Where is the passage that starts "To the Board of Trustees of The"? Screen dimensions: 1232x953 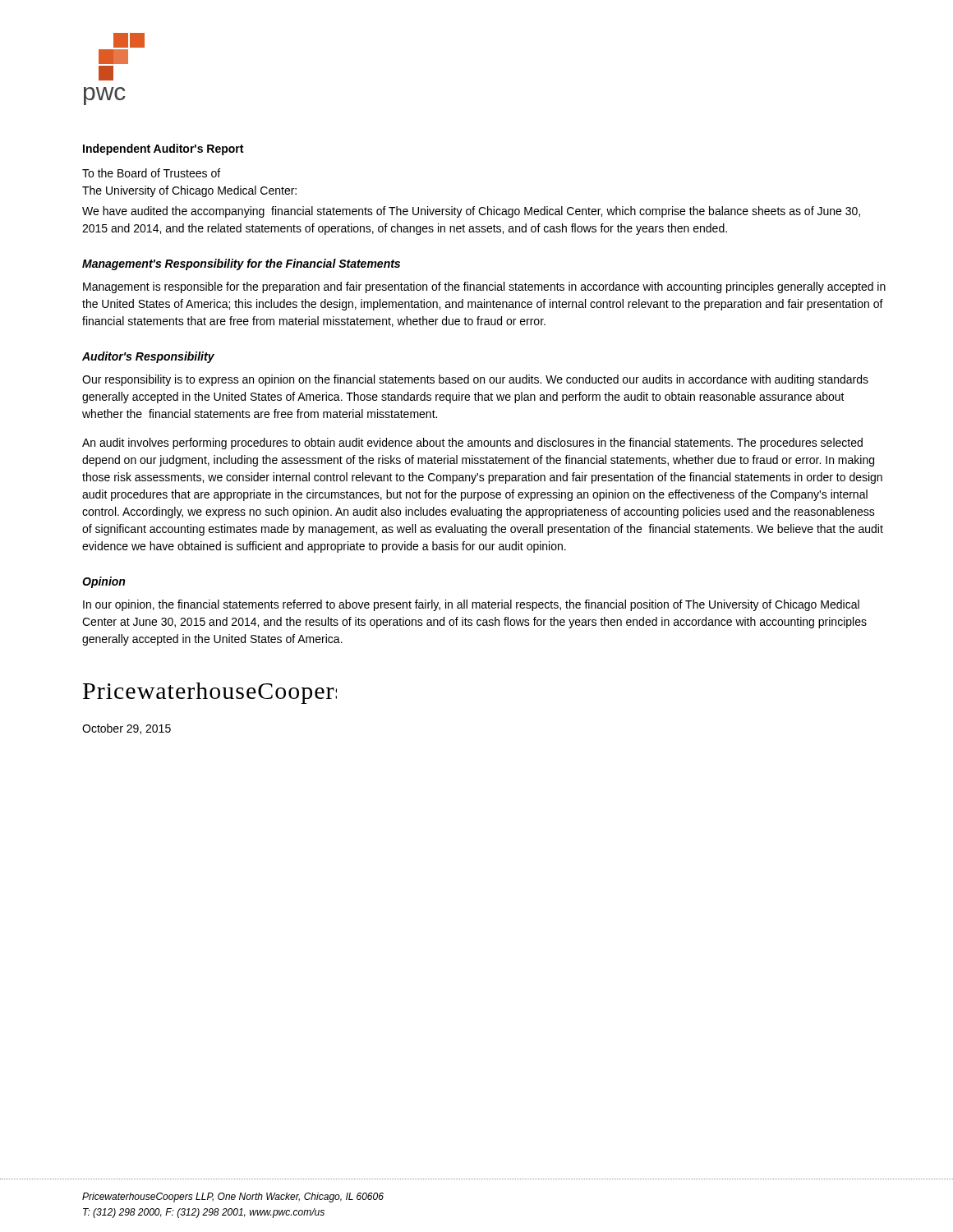485,201
